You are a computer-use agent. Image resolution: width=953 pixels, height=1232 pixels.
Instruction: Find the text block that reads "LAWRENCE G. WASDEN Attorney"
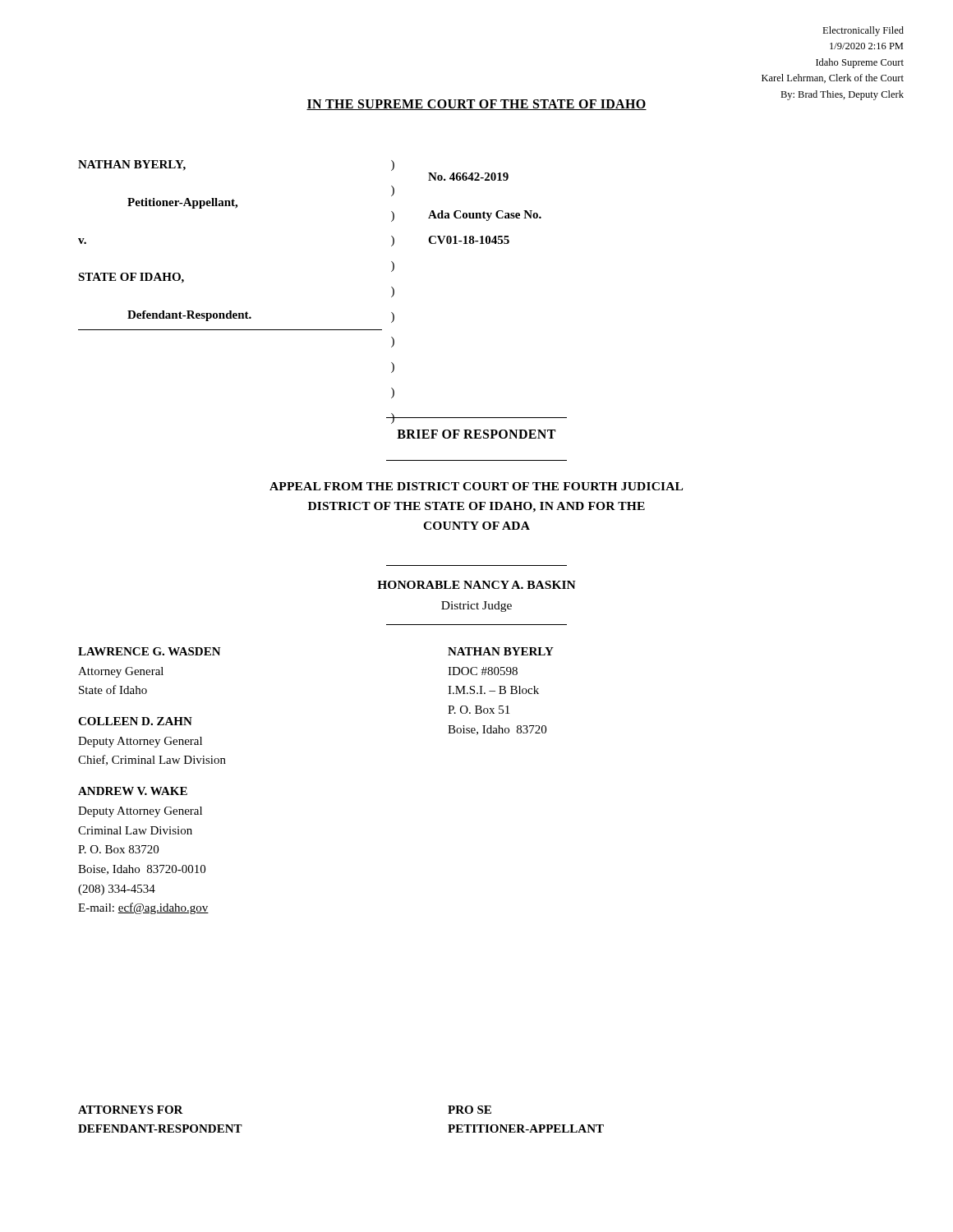coord(145,652)
